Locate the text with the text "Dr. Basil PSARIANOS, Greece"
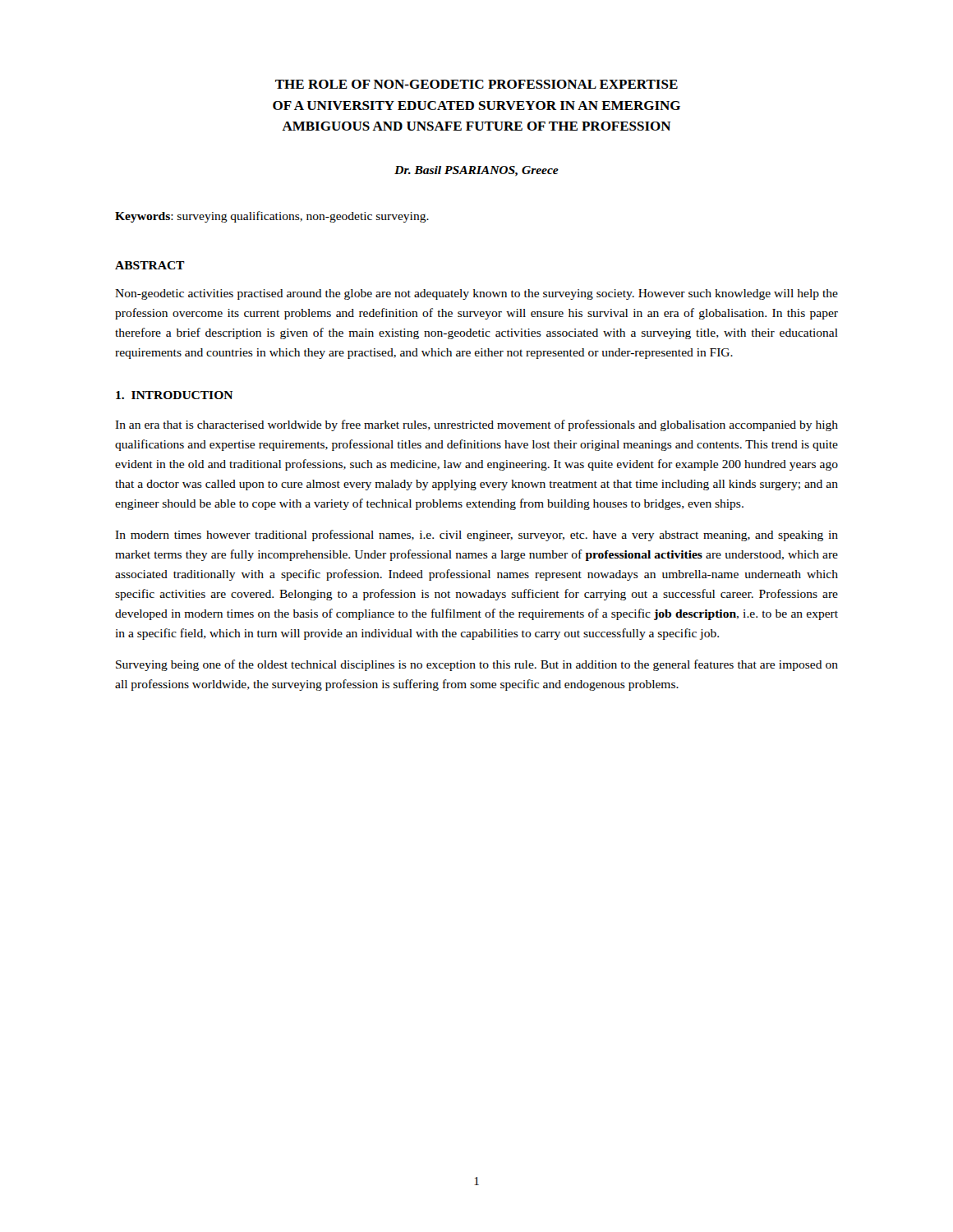The height and width of the screenshot is (1232, 953). pos(476,169)
